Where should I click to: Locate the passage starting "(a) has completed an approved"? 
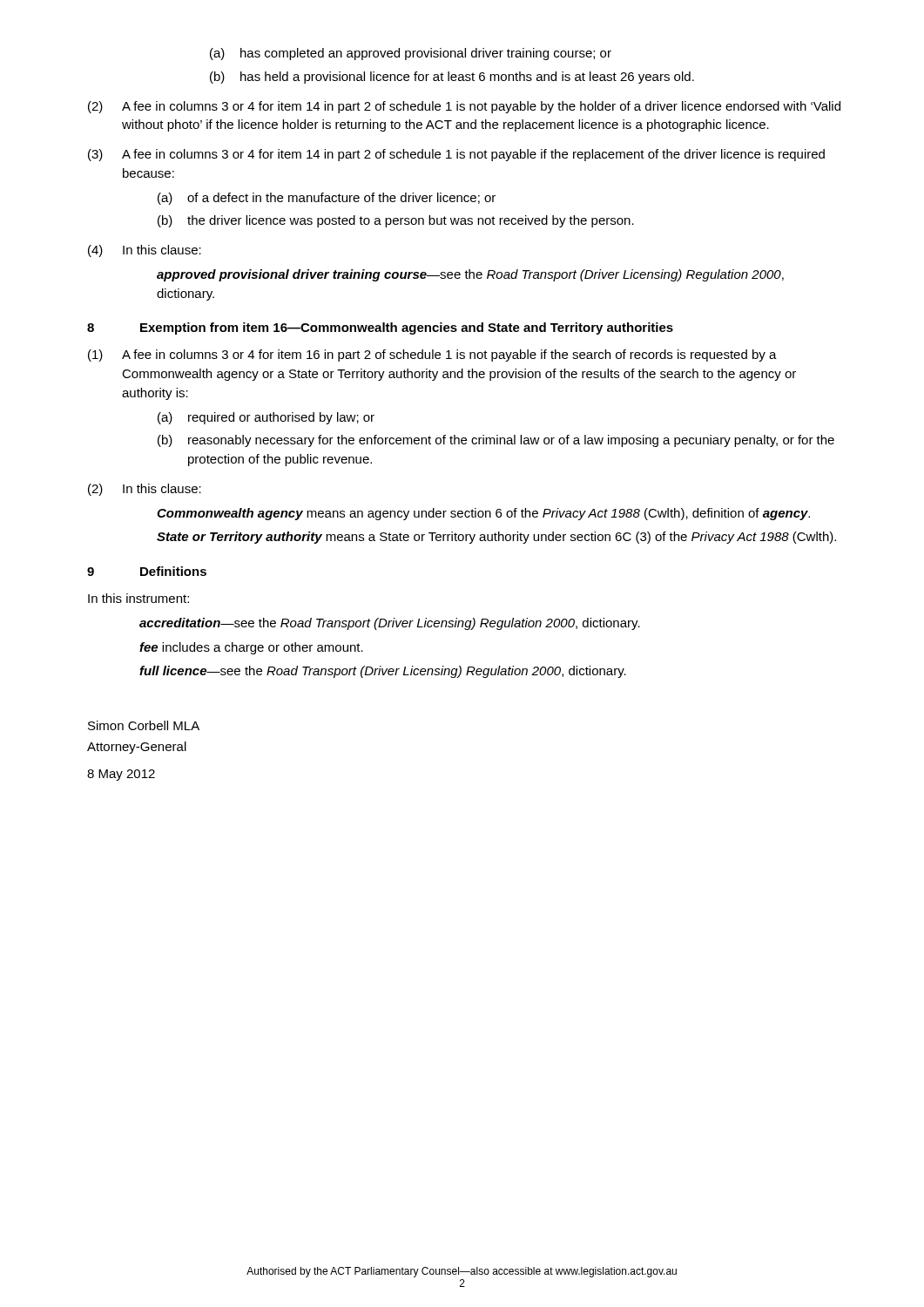[410, 53]
